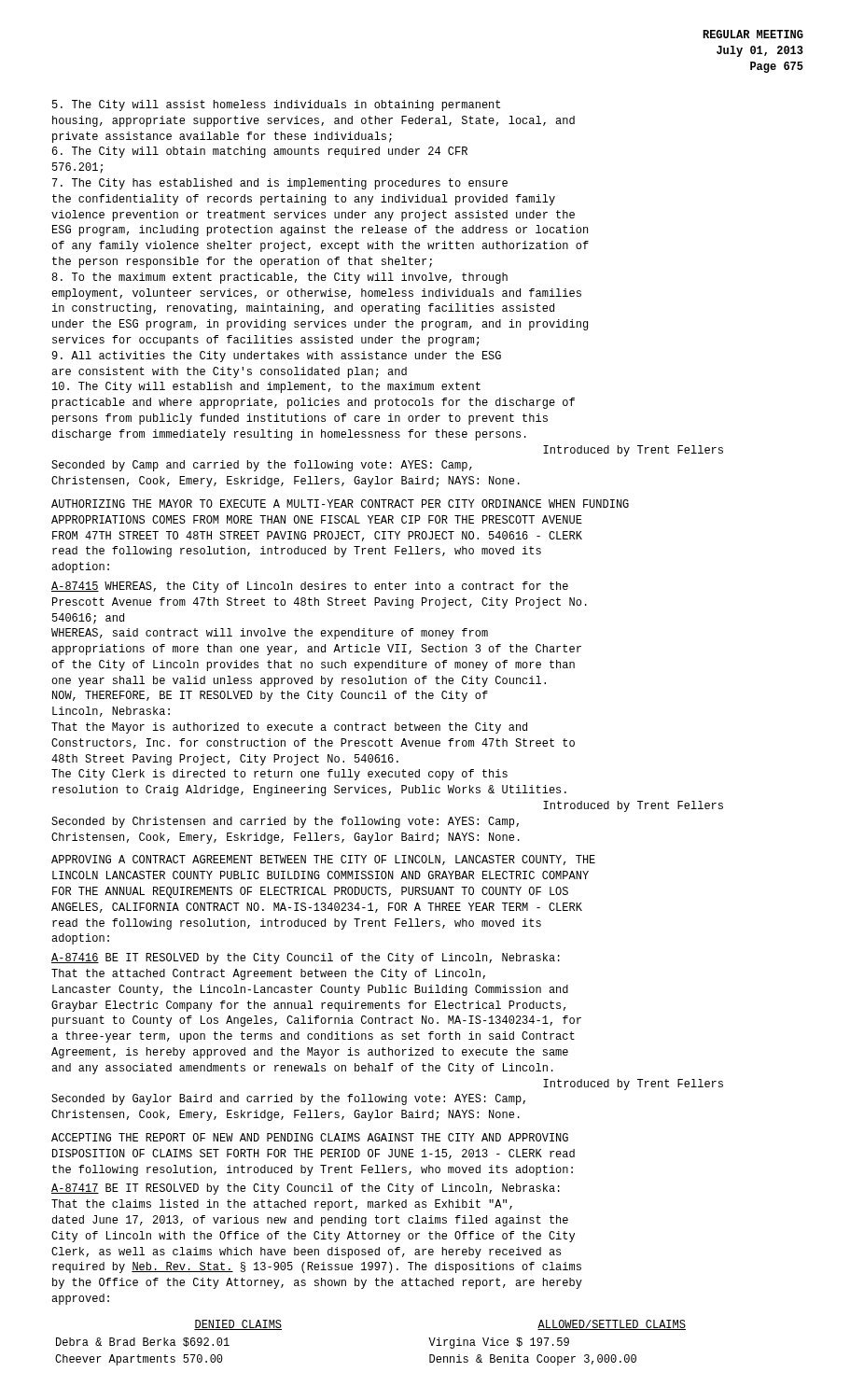Locate the region starting "A-87415 WHEREAS, the City"

click(x=425, y=713)
